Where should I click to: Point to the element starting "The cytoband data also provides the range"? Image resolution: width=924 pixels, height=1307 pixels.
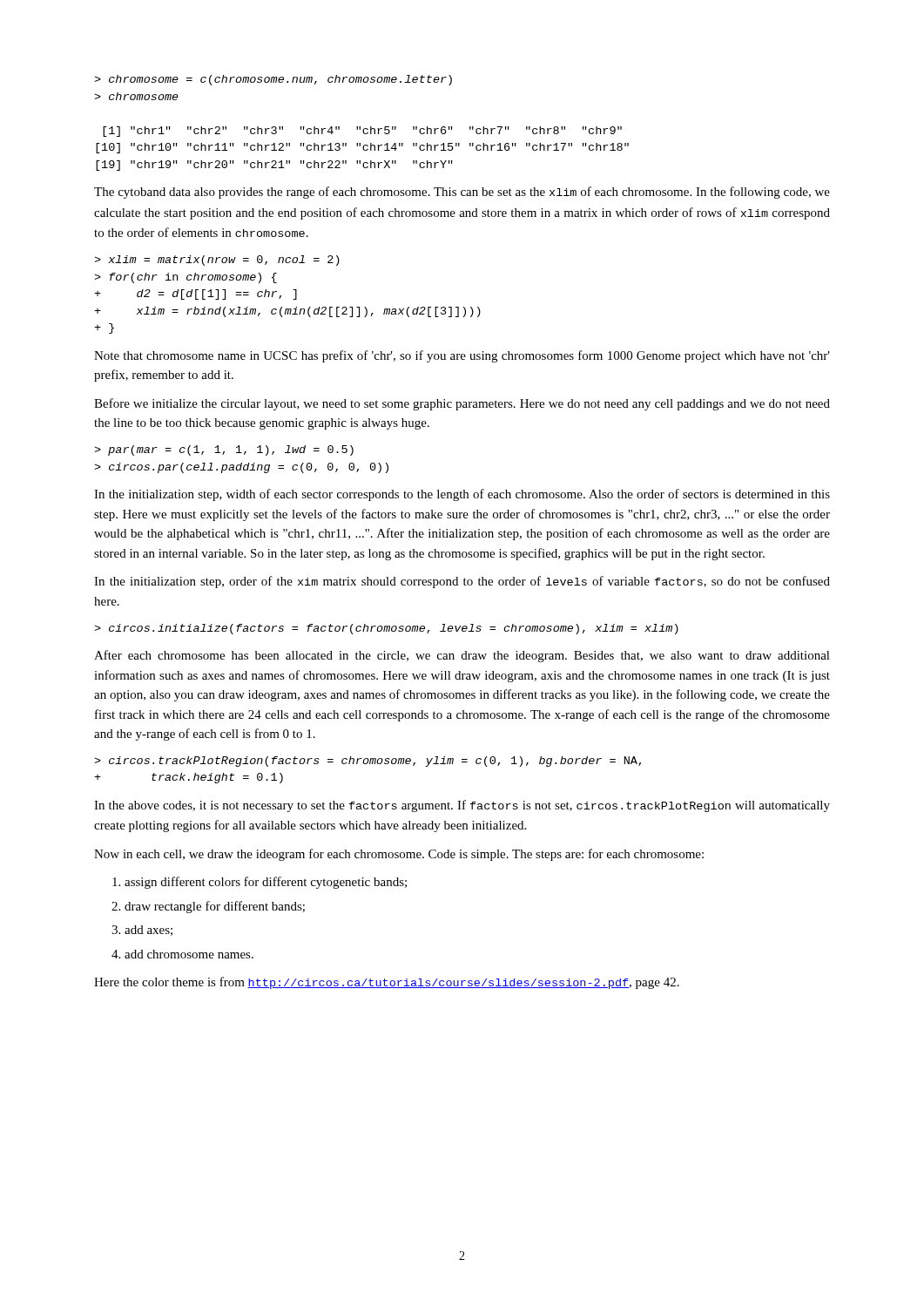coord(462,213)
